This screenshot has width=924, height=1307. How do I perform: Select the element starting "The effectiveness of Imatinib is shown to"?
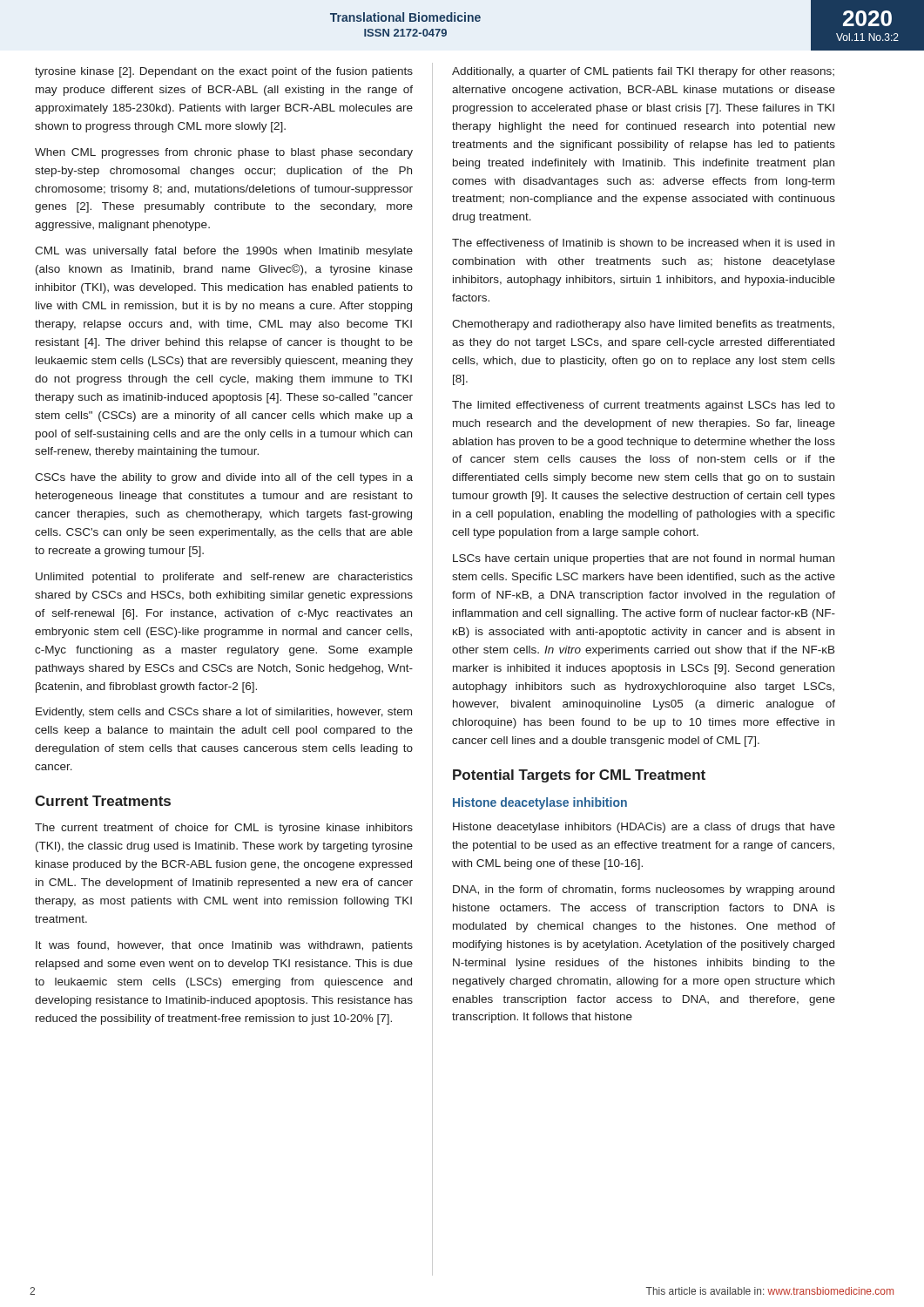[644, 271]
